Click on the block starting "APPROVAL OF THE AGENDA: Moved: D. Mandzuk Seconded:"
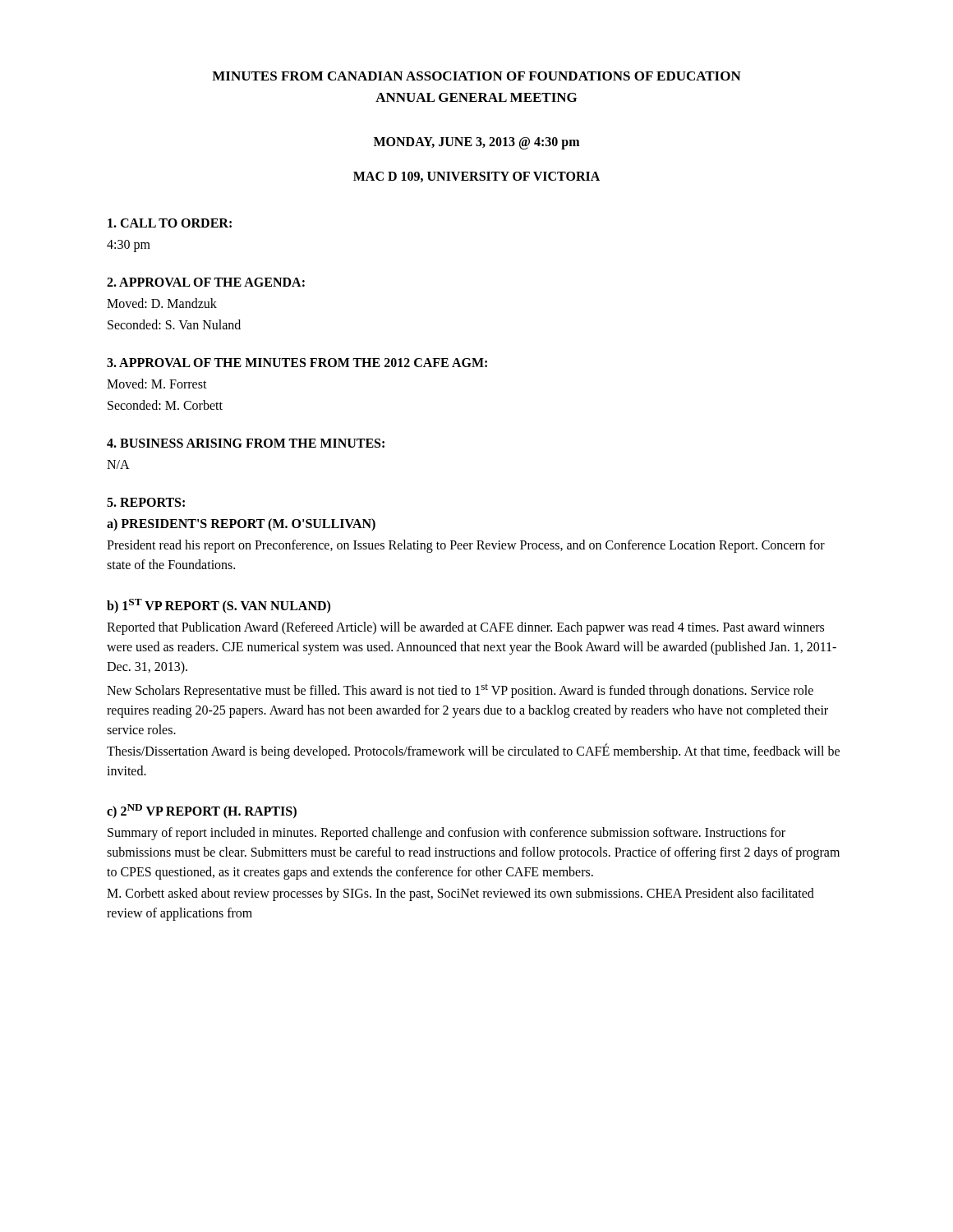Image resolution: width=953 pixels, height=1232 pixels. (206, 282)
